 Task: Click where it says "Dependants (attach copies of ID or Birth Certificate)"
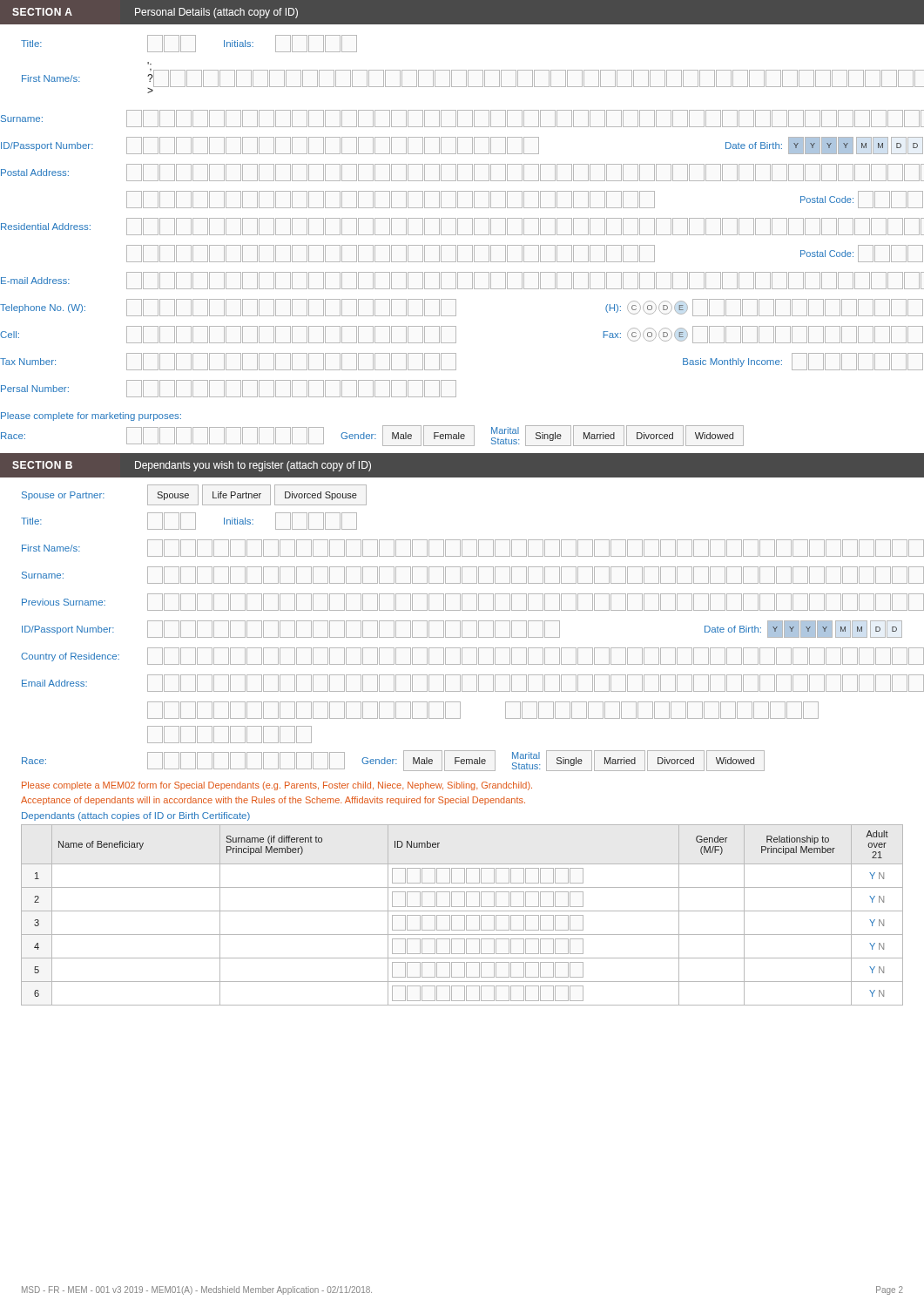[136, 816]
